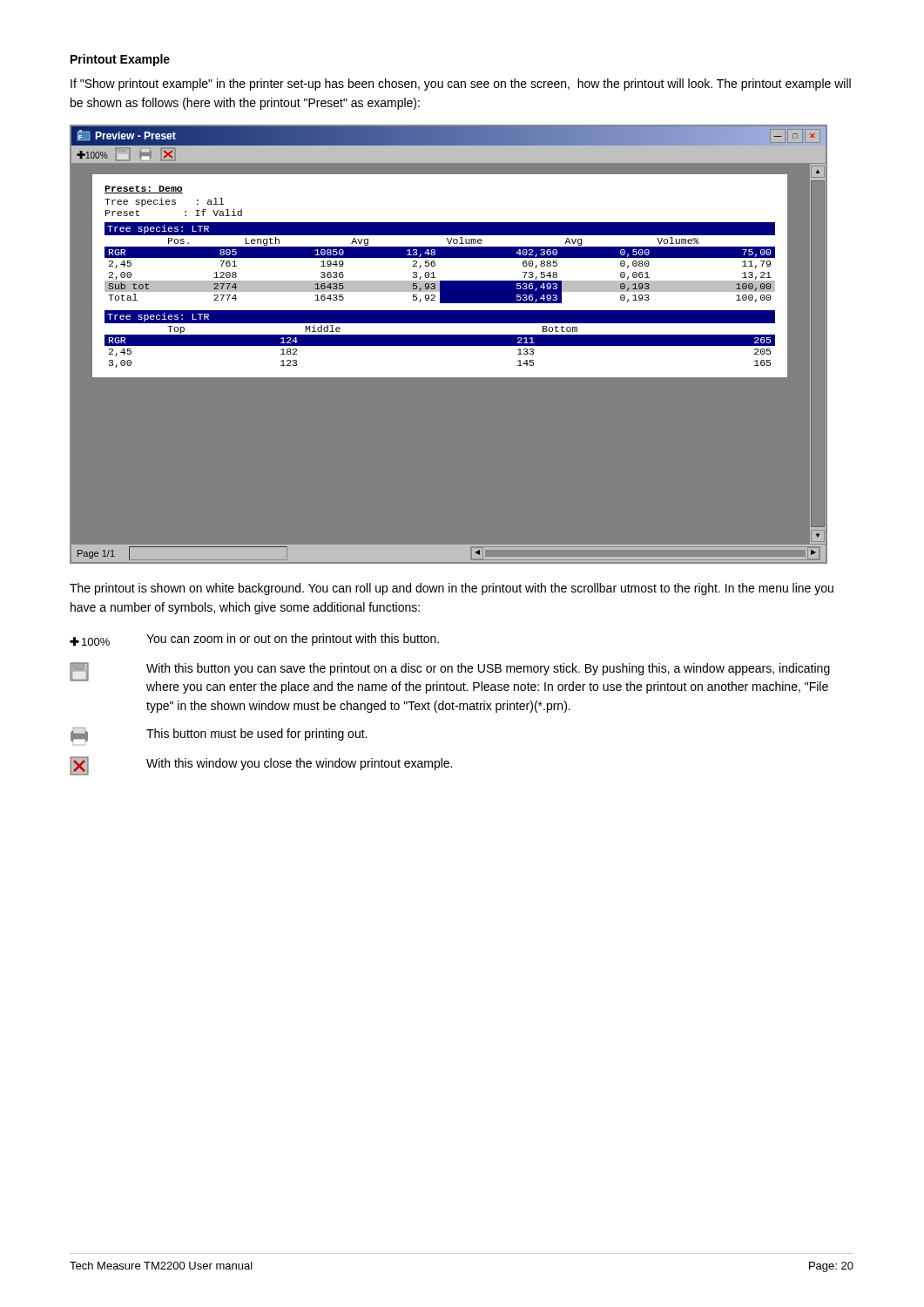The height and width of the screenshot is (1307, 924).
Task: Locate the passage starting "With this window you close the"
Action: (x=462, y=765)
